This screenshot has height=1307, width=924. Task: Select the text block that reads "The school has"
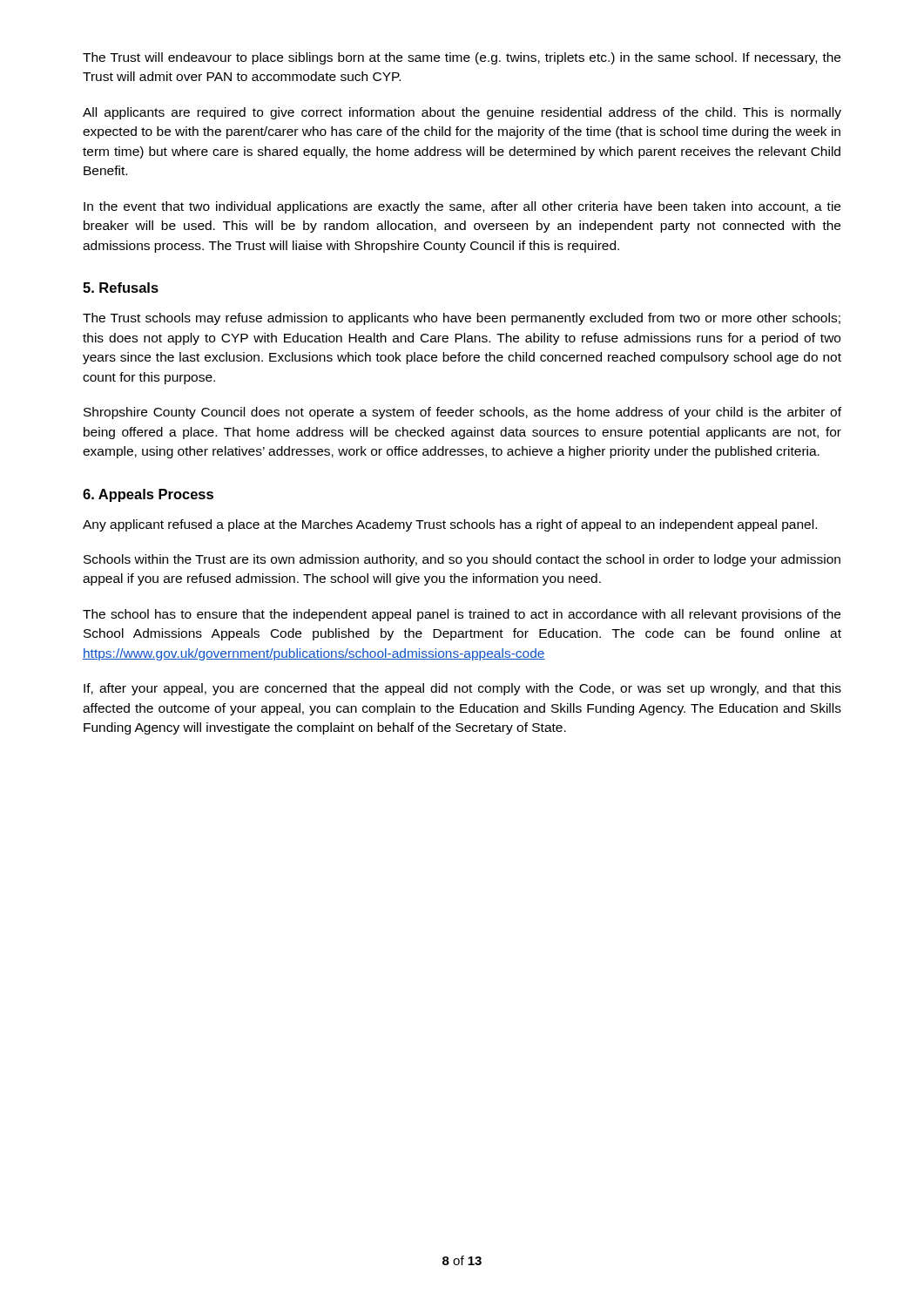[462, 633]
